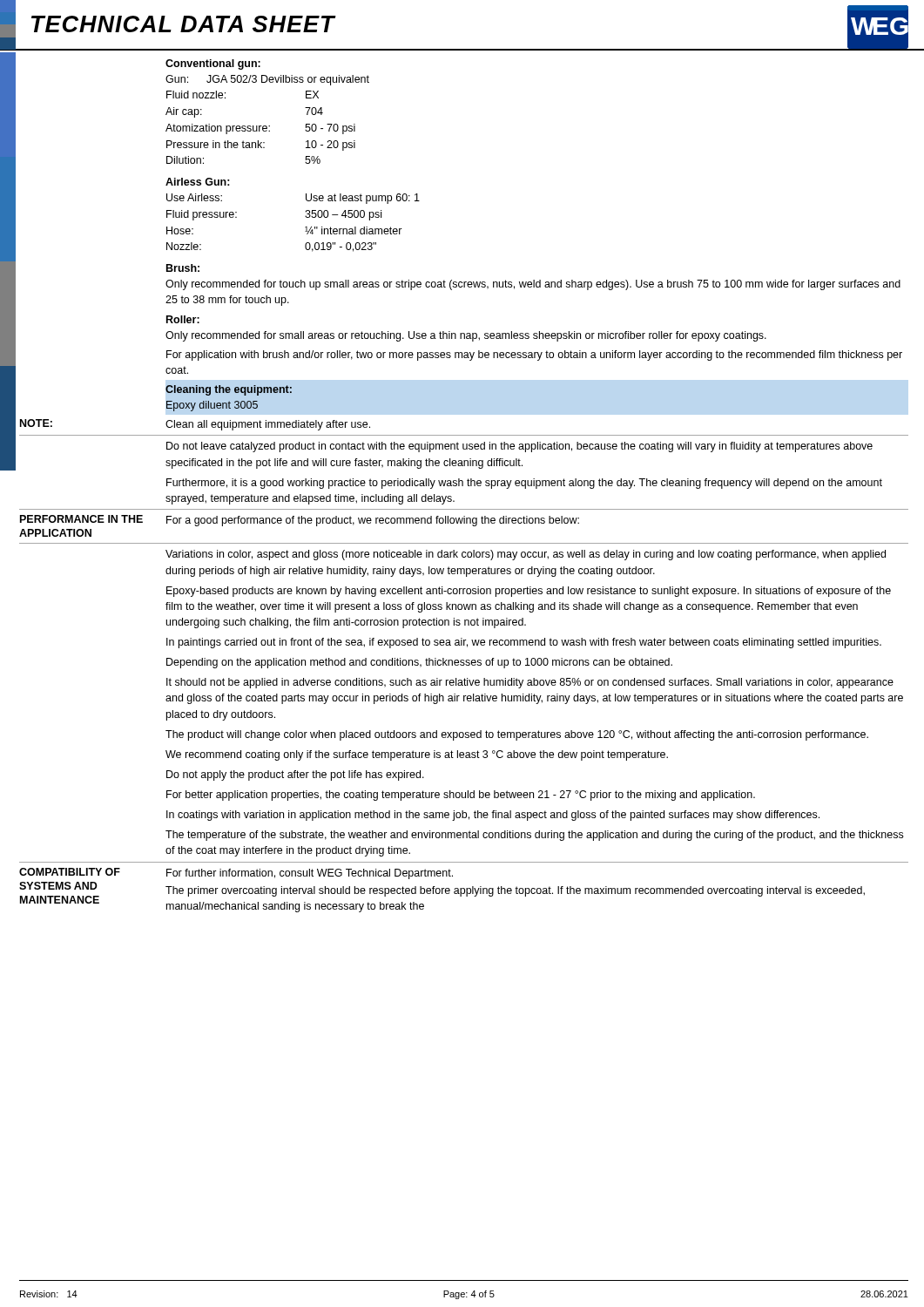This screenshot has width=924, height=1307.
Task: Find the text block with the text "Epoxy-based products are known by having excellent"
Action: (x=528, y=606)
